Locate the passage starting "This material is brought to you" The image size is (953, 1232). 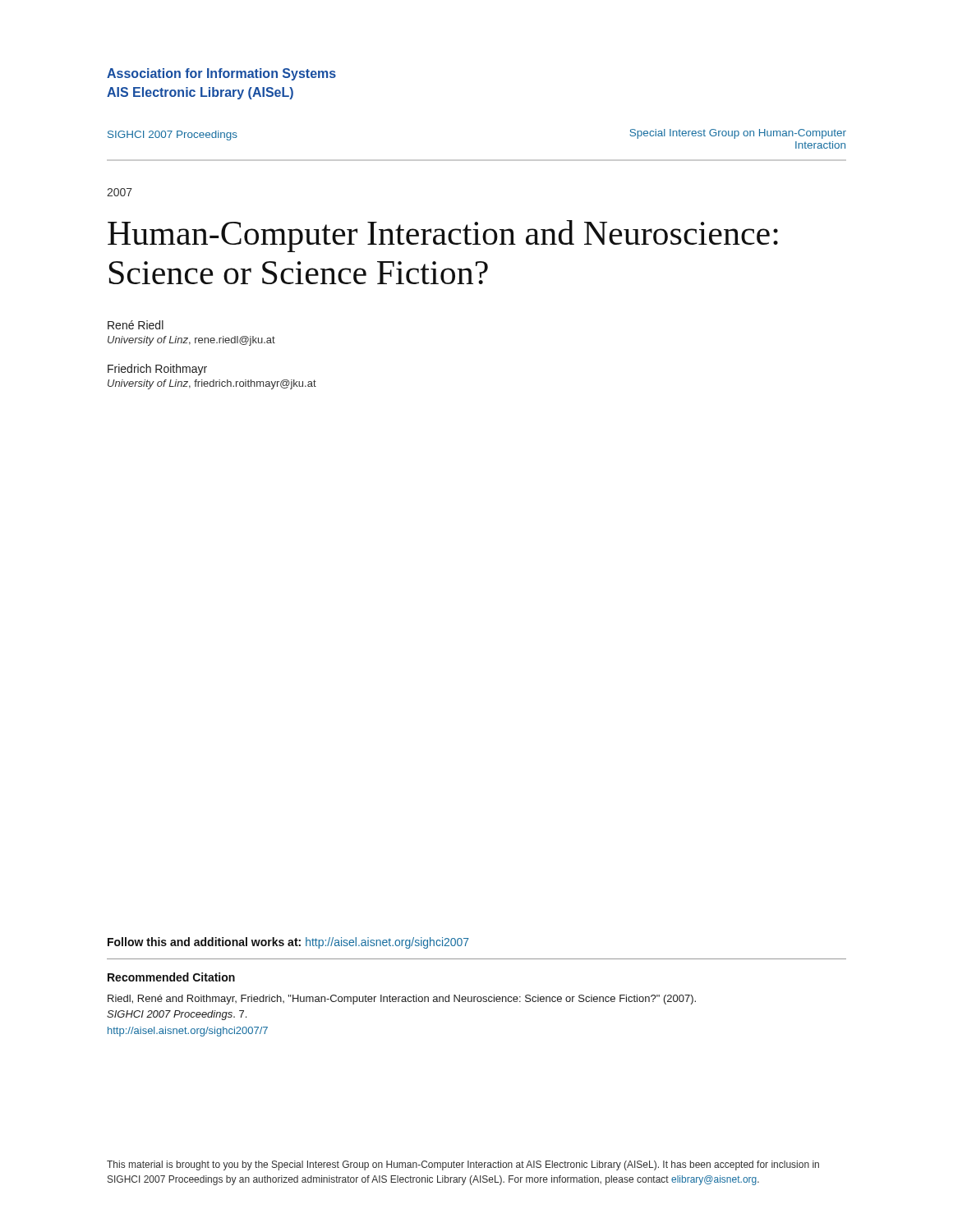pos(463,1172)
